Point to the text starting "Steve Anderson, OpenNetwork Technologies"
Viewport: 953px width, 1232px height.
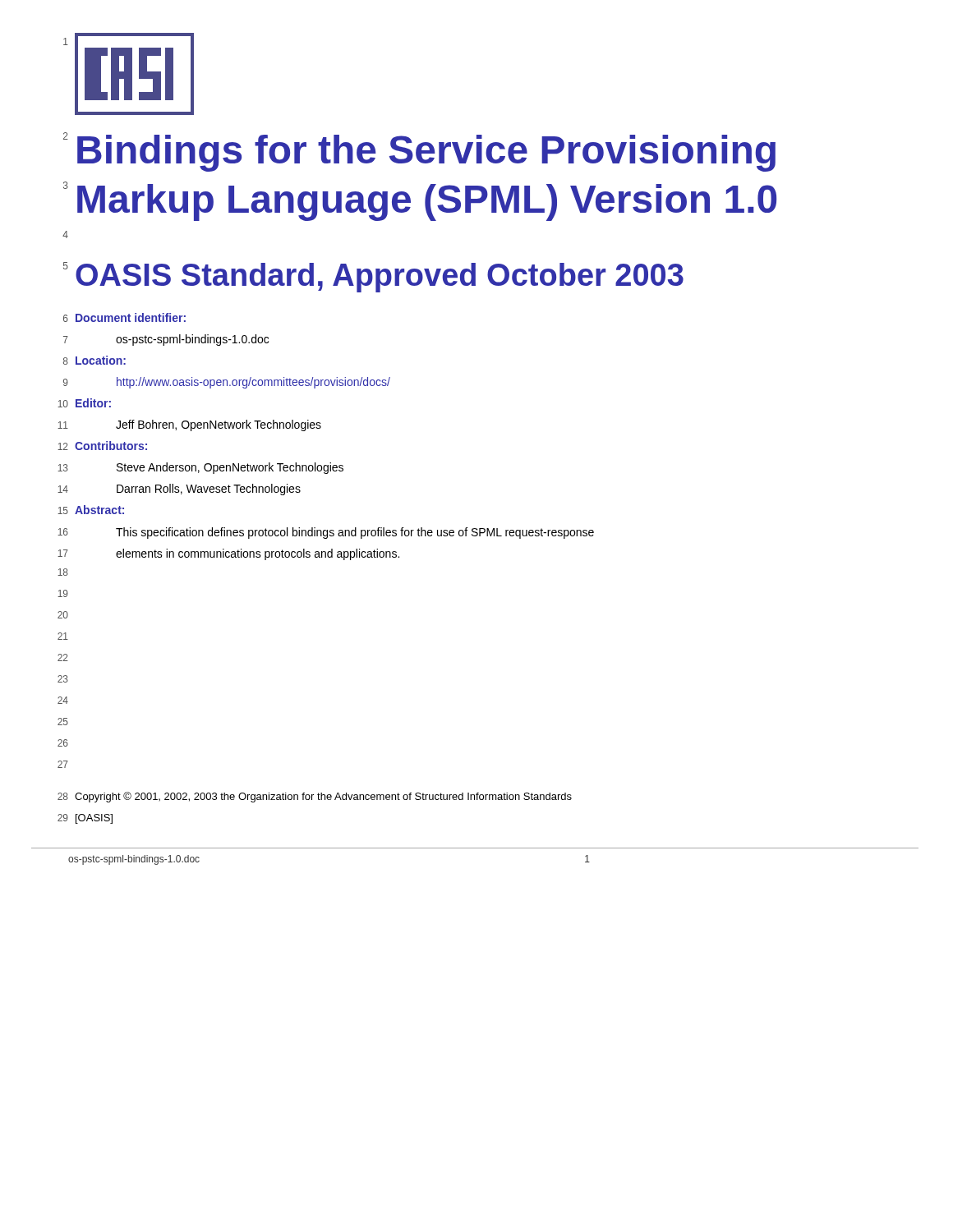[209, 467]
